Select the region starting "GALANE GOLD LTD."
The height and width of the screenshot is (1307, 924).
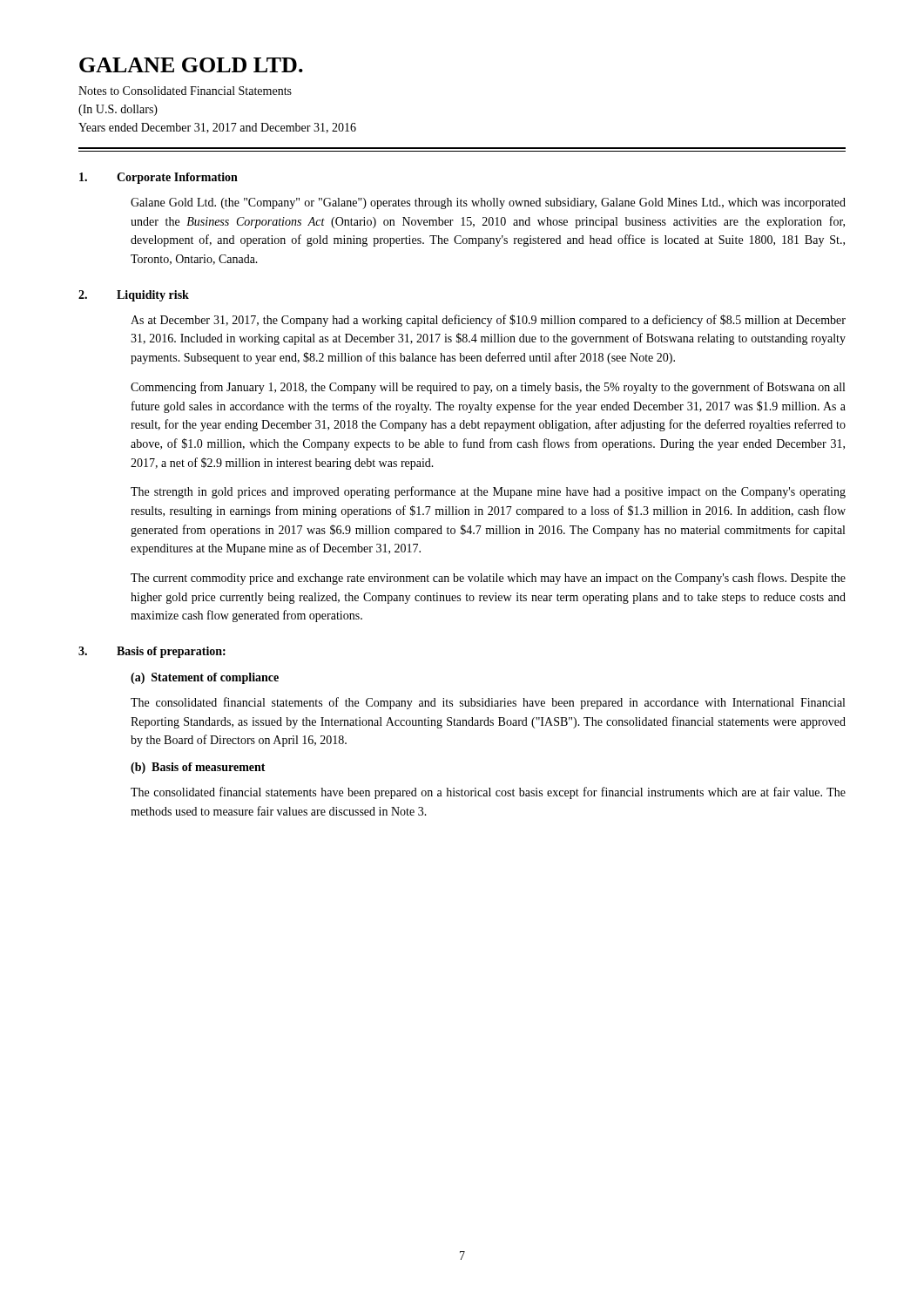point(191,65)
